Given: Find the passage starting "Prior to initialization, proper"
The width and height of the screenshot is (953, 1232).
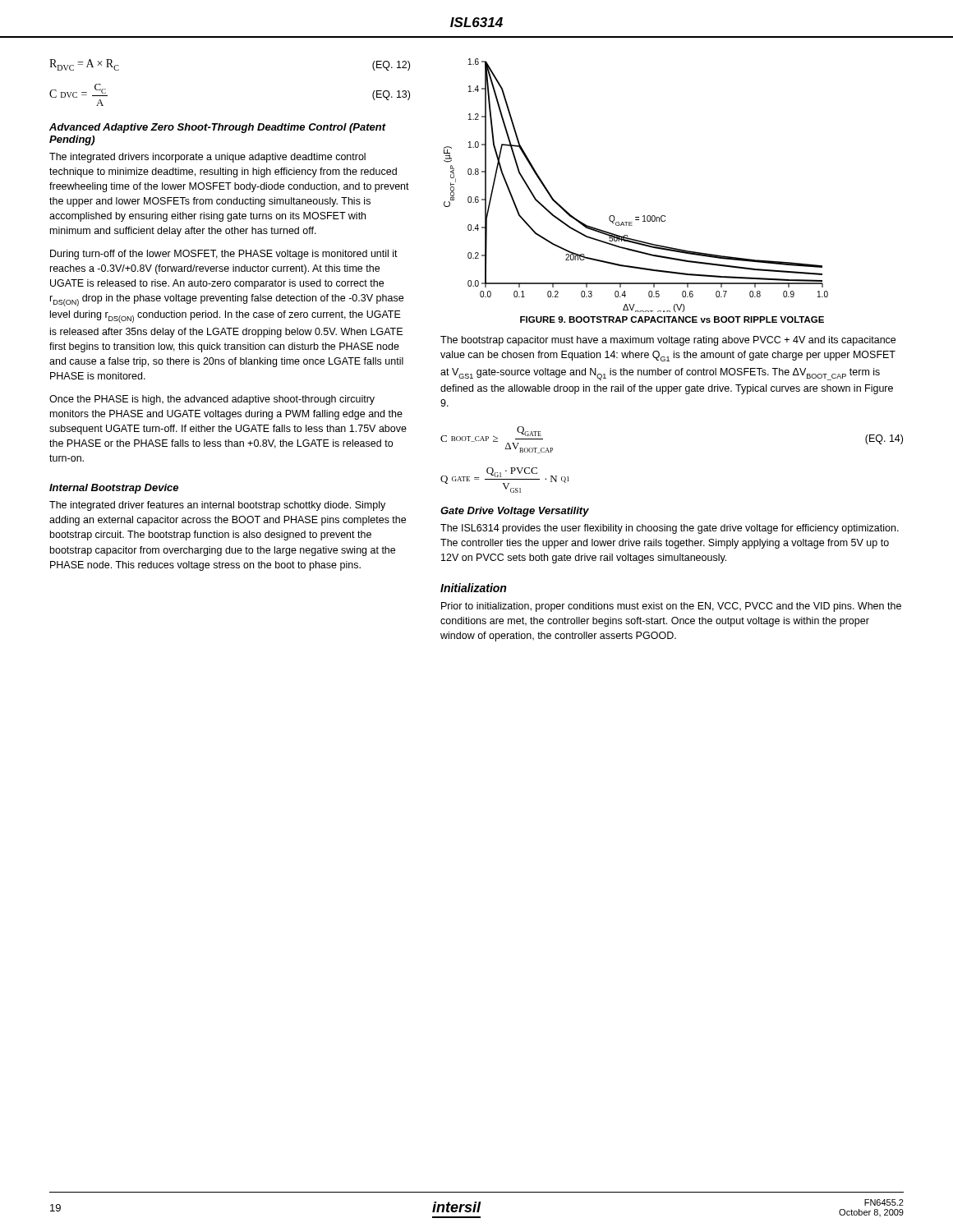Looking at the screenshot, I should point(671,621).
